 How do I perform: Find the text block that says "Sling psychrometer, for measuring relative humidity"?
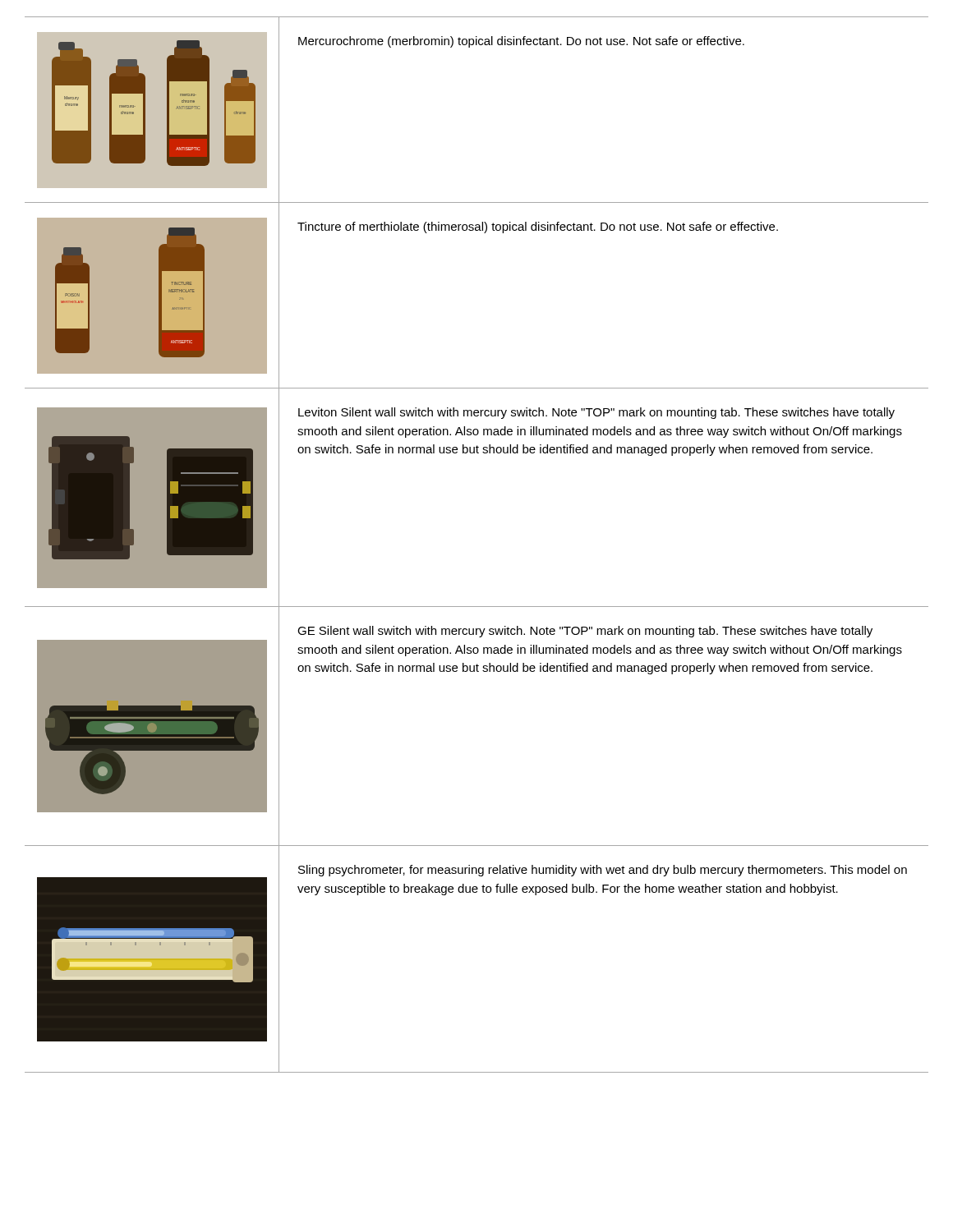tap(602, 879)
